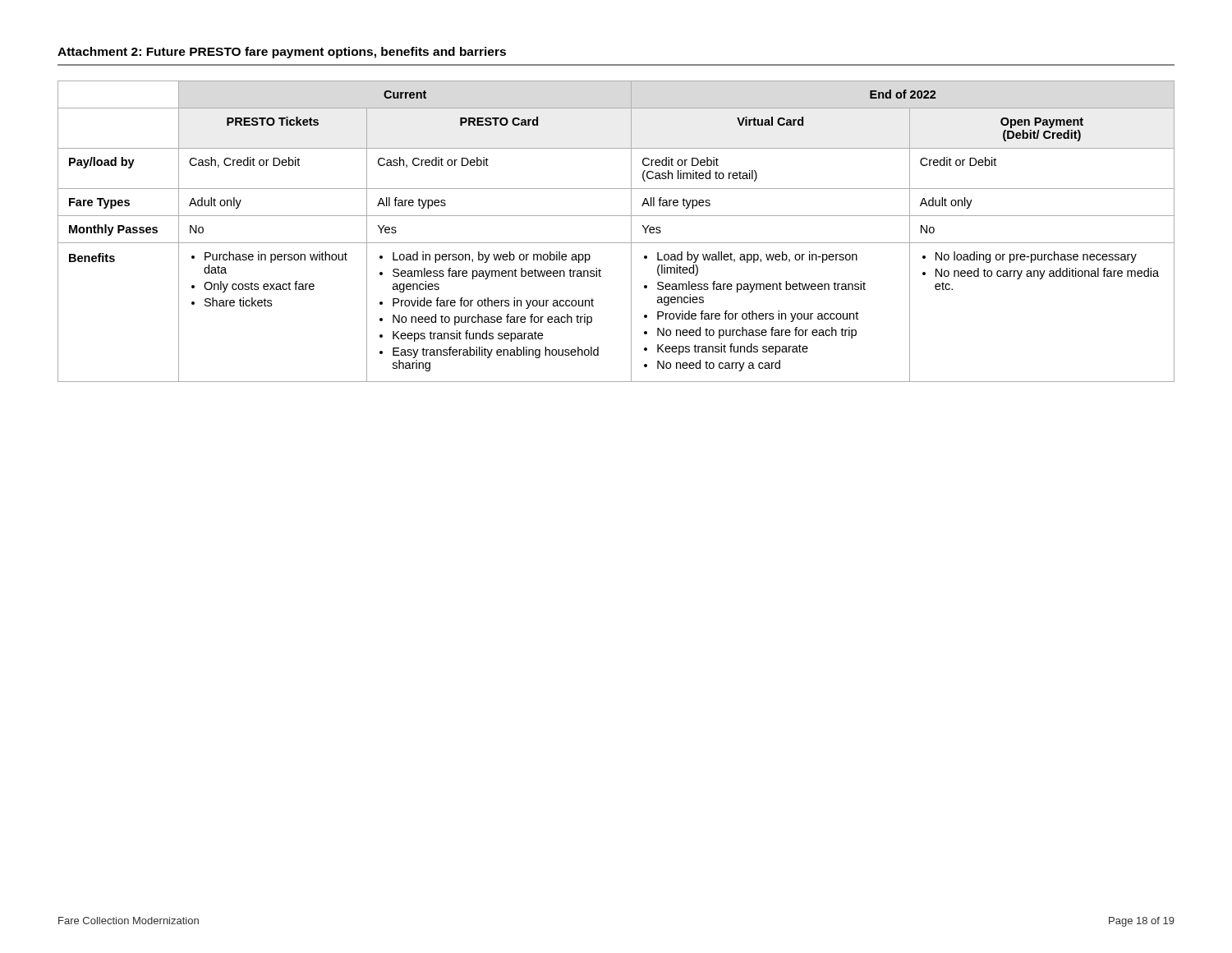This screenshot has width=1232, height=953.
Task: Point to the region starting "Attachment 2: Future PRESTO fare payment options,"
Action: click(282, 51)
